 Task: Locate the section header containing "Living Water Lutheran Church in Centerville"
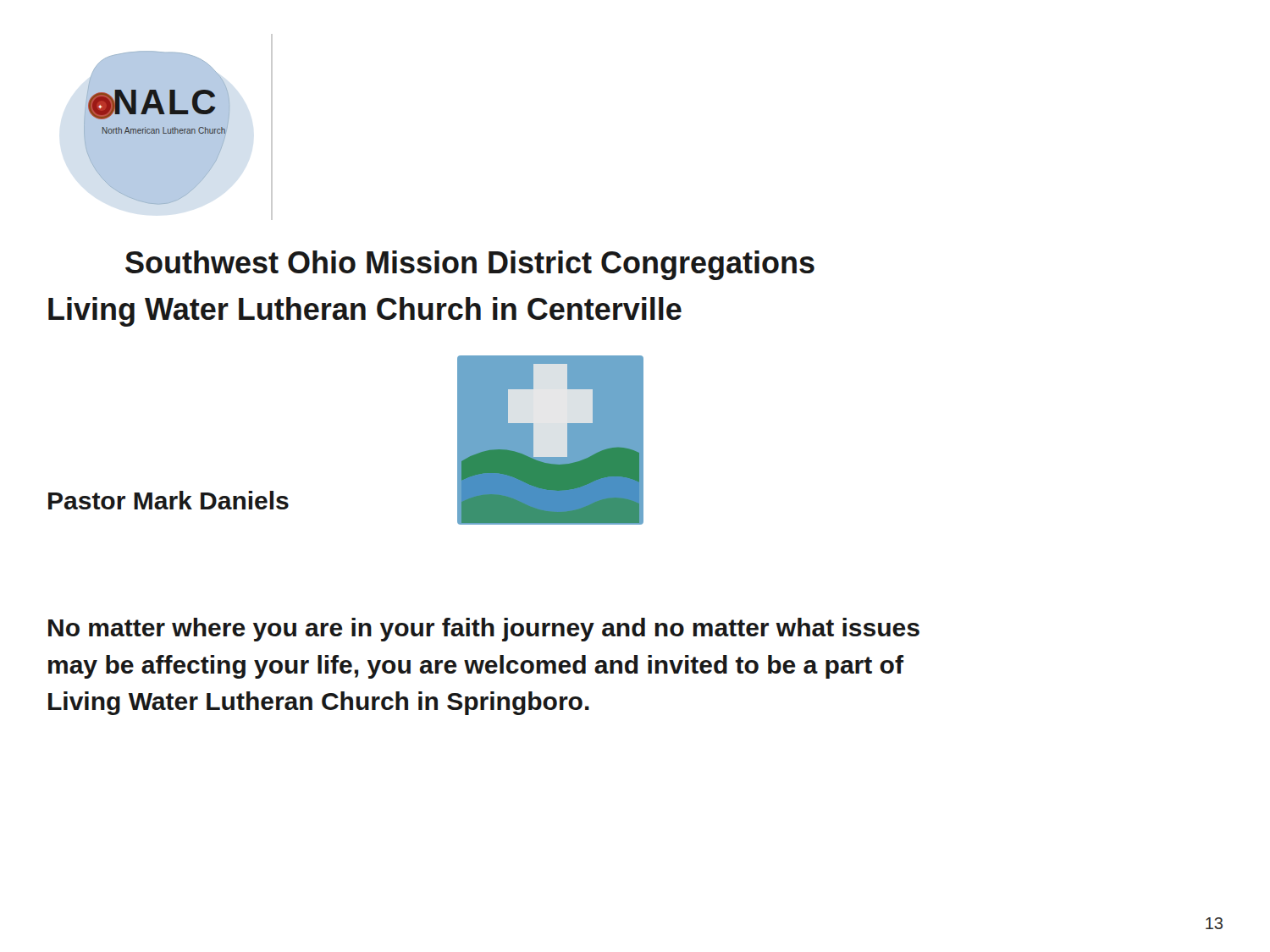[x=364, y=309]
